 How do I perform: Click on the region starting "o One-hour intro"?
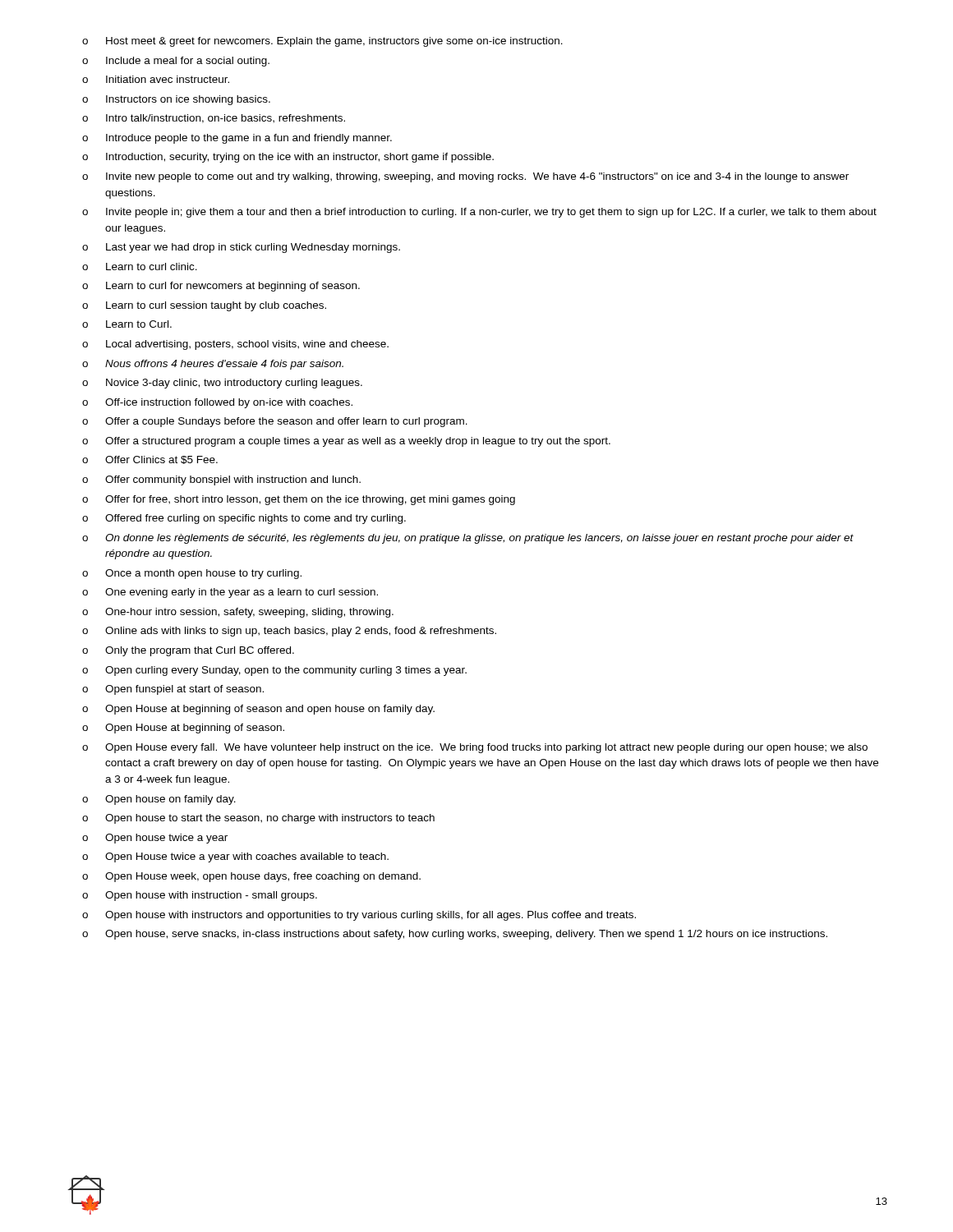238,613
